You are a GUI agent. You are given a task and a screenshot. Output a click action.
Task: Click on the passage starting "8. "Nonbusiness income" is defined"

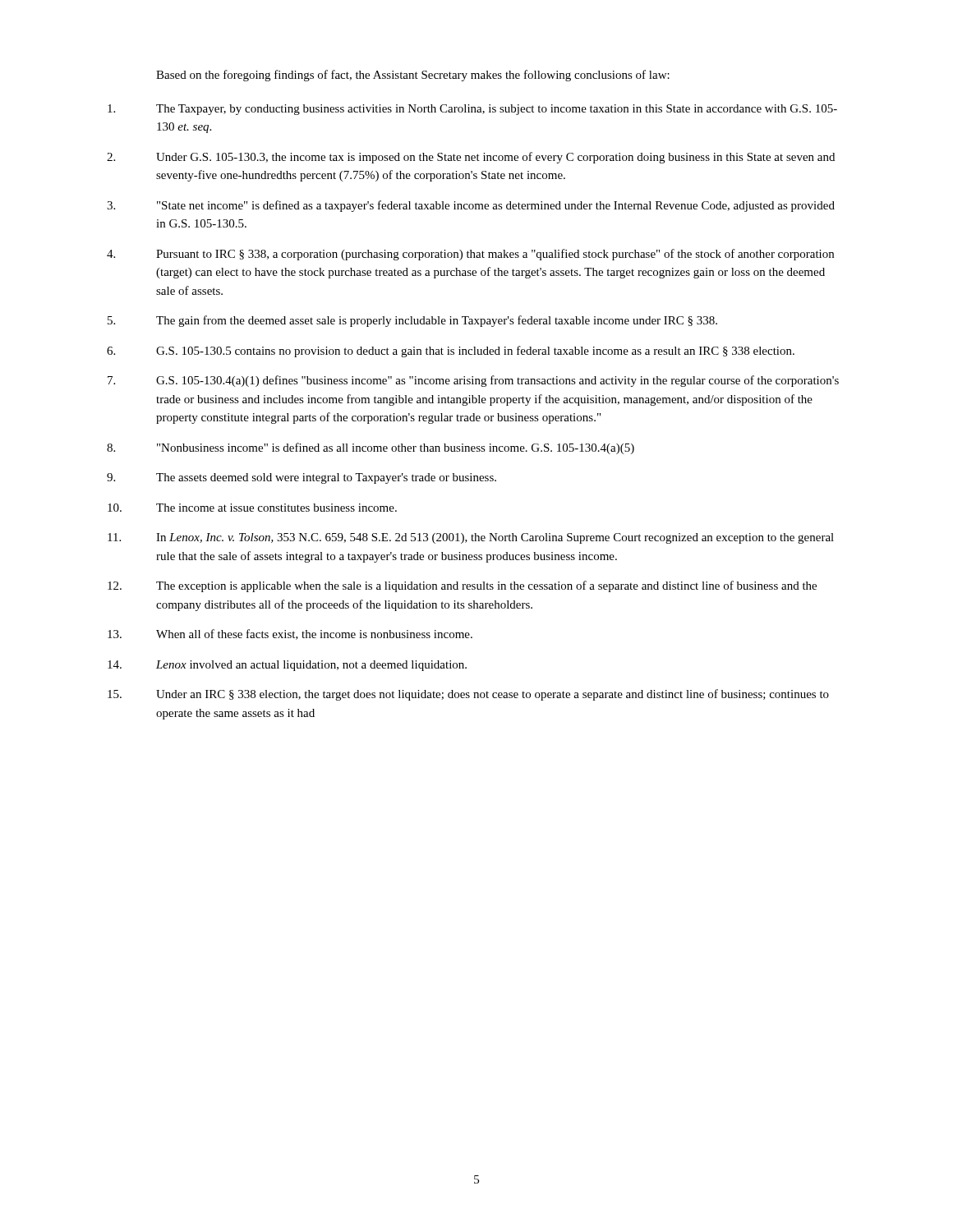(x=476, y=447)
